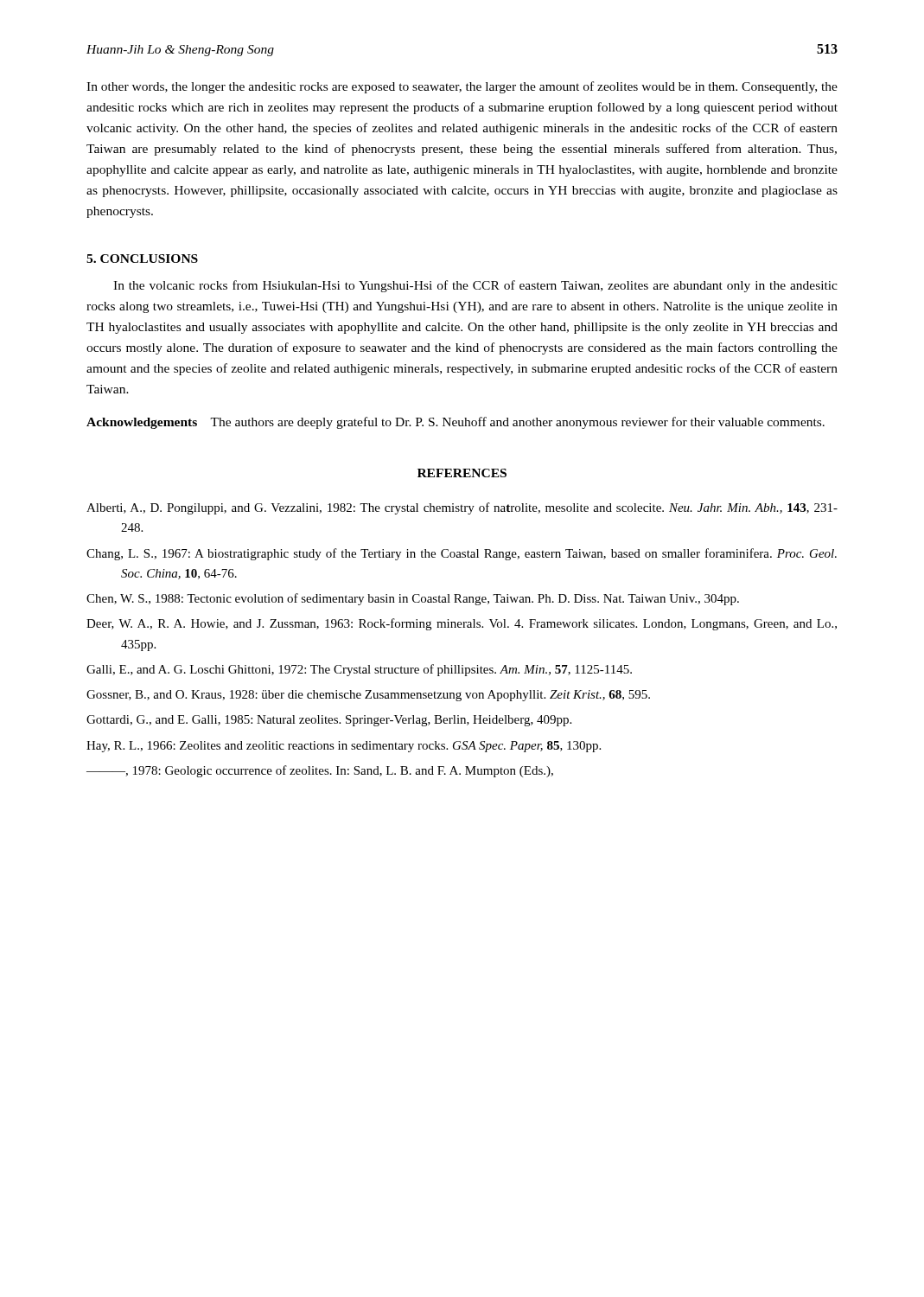Find the list item that says "Deer, W. A., R. A."
Image resolution: width=924 pixels, height=1297 pixels.
point(462,634)
